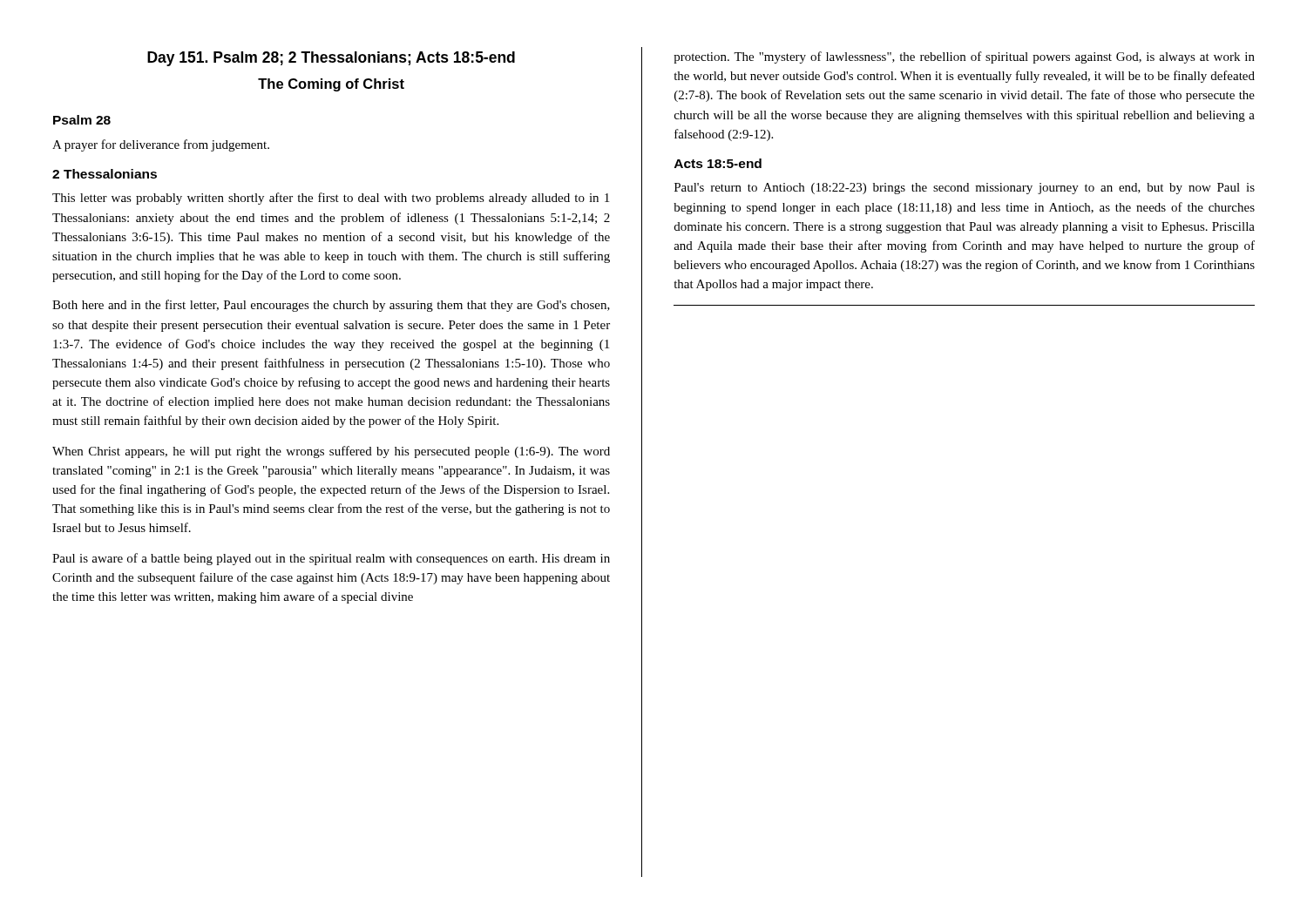Select the text block that reads "Paul's return to Antioch (18:22-23) brings"
This screenshot has height=924, width=1307.
tap(964, 236)
